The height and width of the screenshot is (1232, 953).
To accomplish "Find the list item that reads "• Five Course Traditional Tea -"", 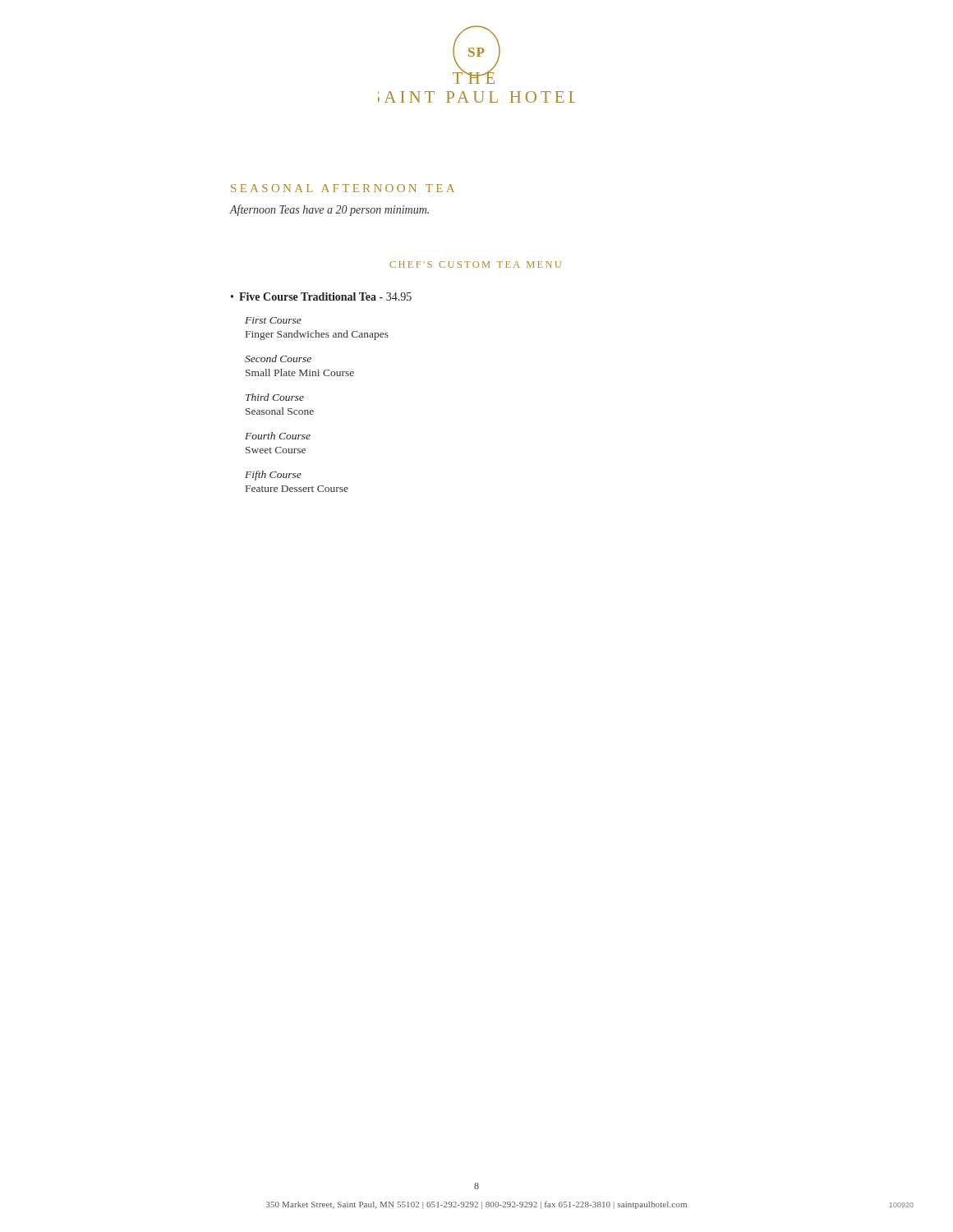I will click(x=321, y=297).
